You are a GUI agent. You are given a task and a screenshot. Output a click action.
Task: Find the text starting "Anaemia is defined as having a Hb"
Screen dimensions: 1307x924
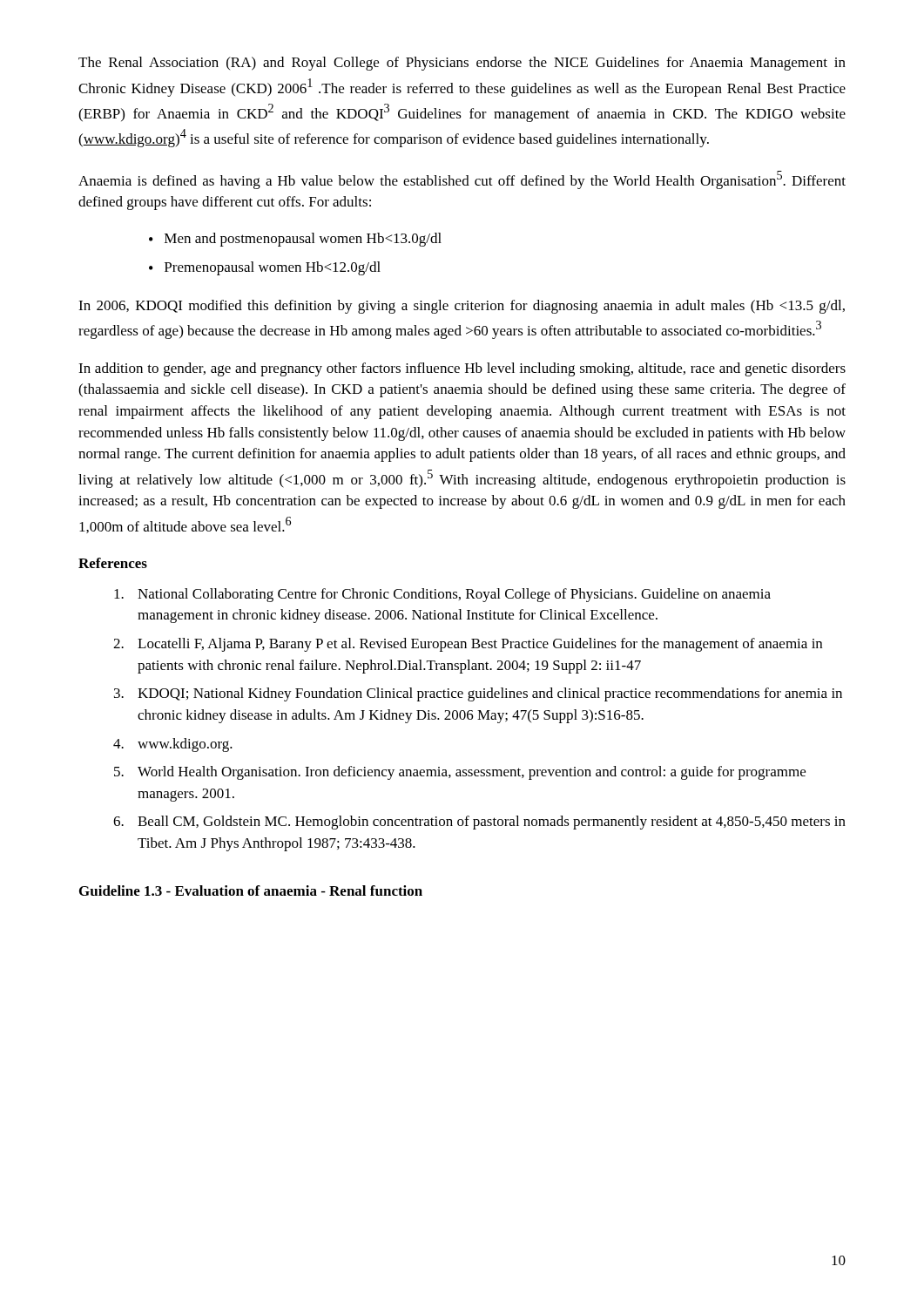point(462,189)
